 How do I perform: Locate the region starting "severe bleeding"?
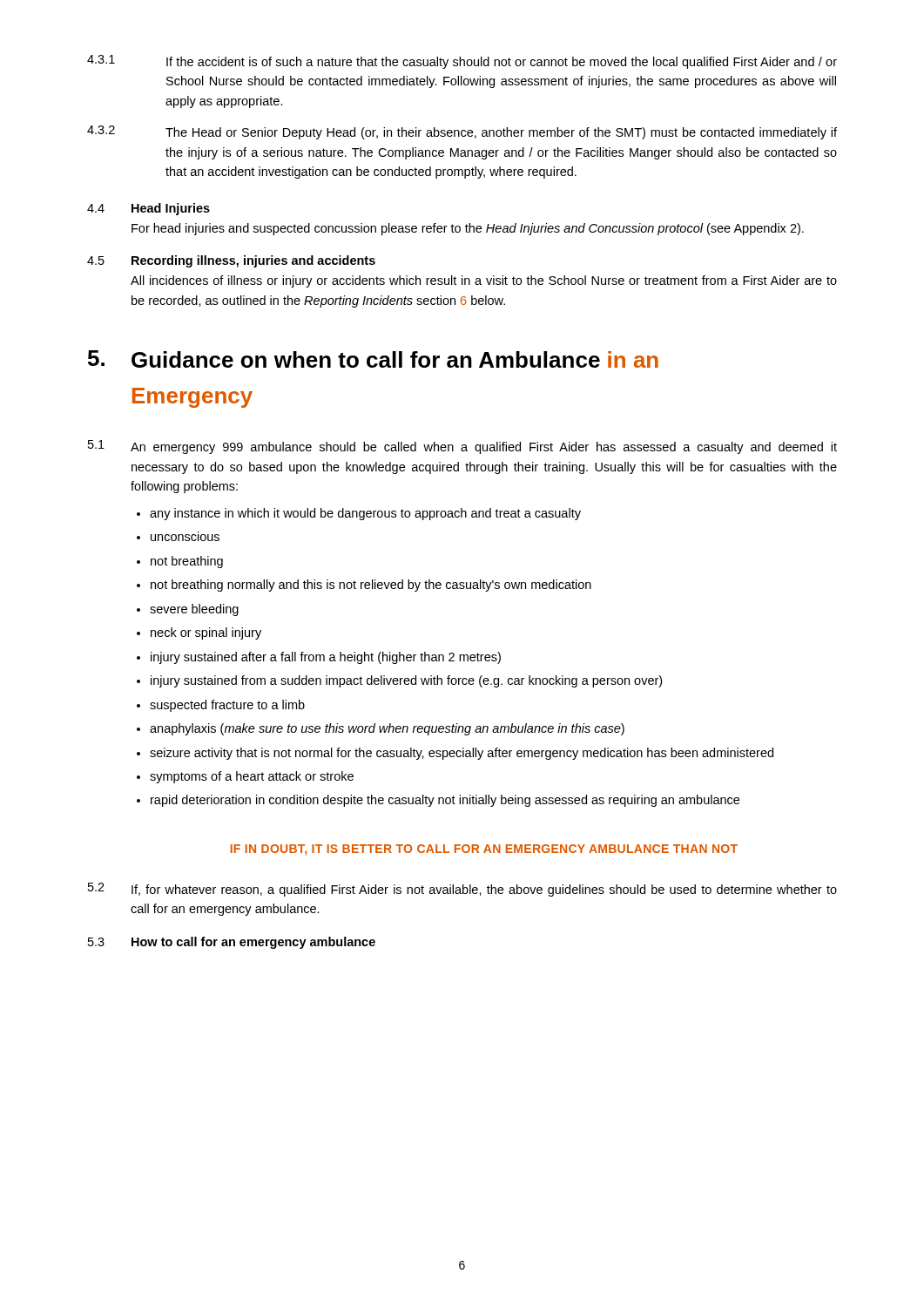[194, 609]
